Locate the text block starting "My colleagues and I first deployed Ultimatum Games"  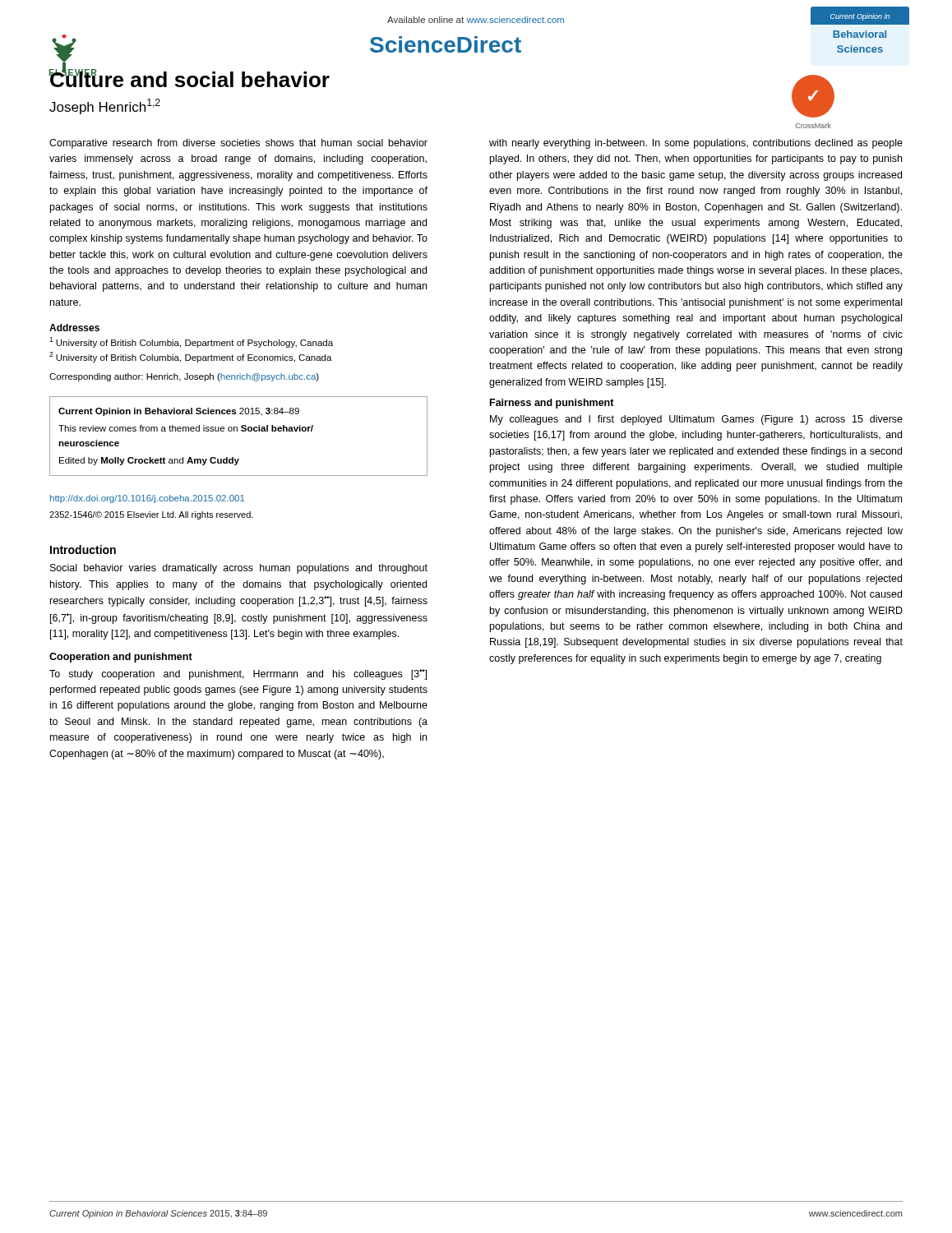tap(696, 539)
